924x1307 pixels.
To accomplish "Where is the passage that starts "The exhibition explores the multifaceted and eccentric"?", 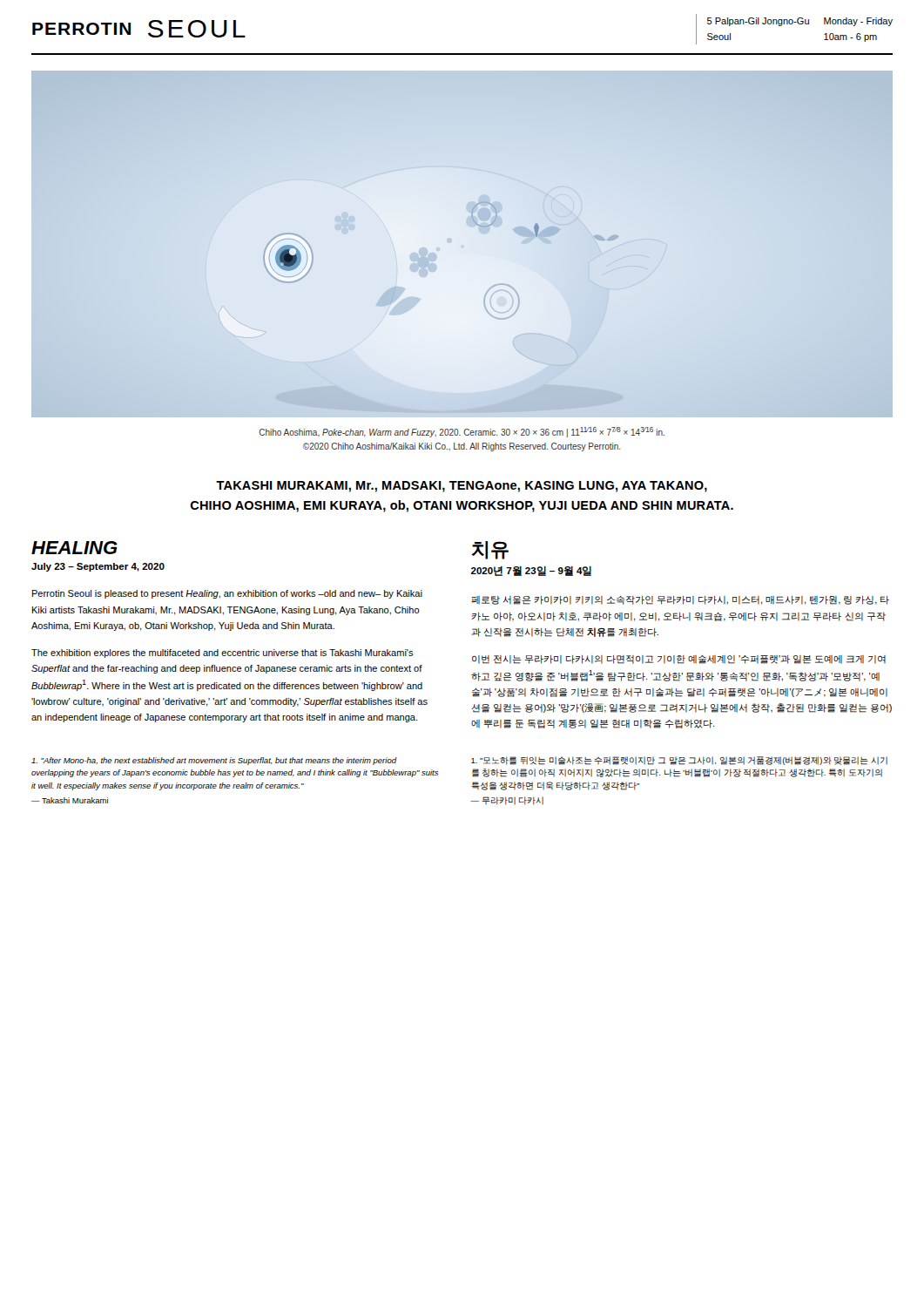I will 229,685.
